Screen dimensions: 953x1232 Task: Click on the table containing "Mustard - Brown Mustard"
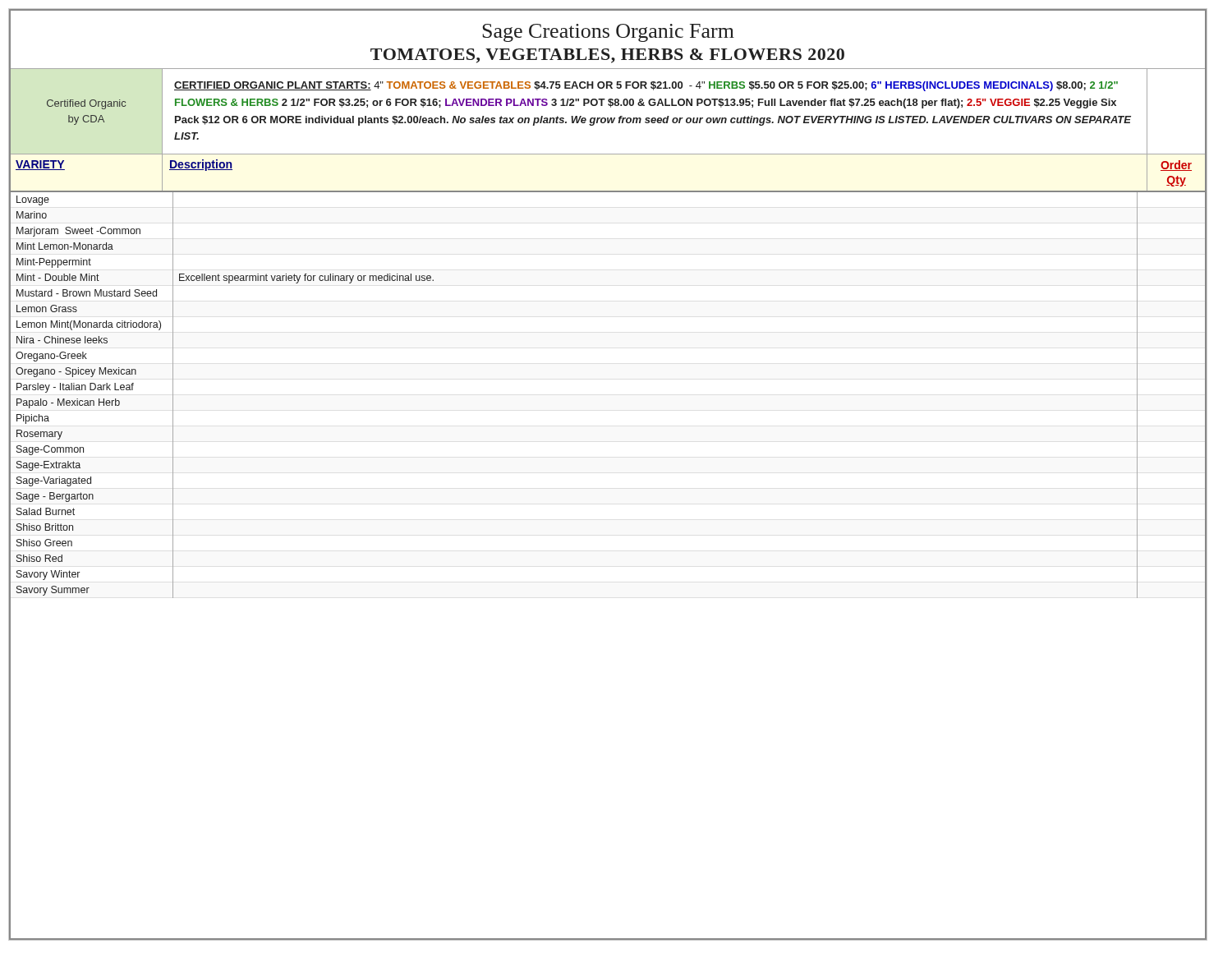point(608,395)
